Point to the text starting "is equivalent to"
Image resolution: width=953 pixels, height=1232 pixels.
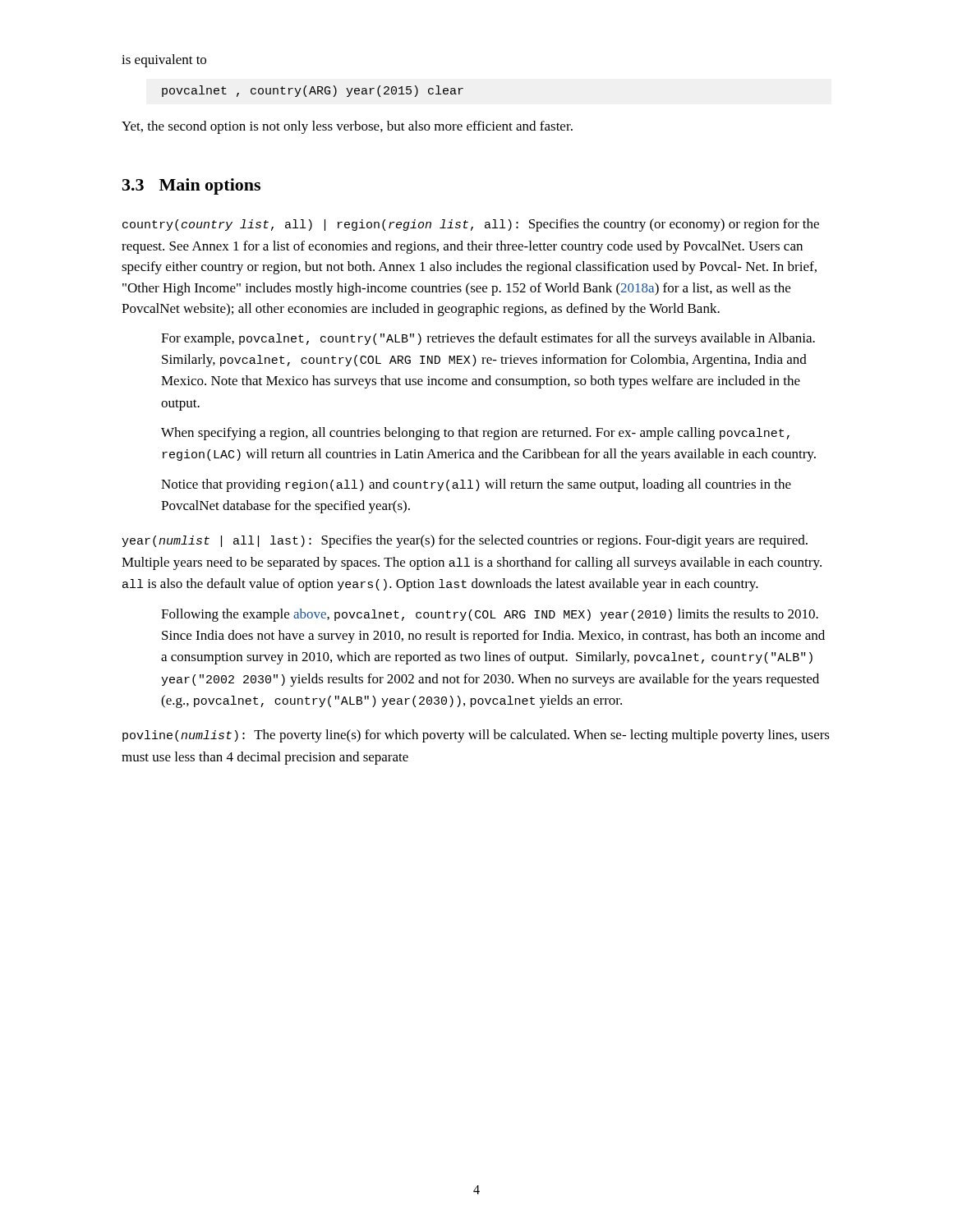coord(164,60)
